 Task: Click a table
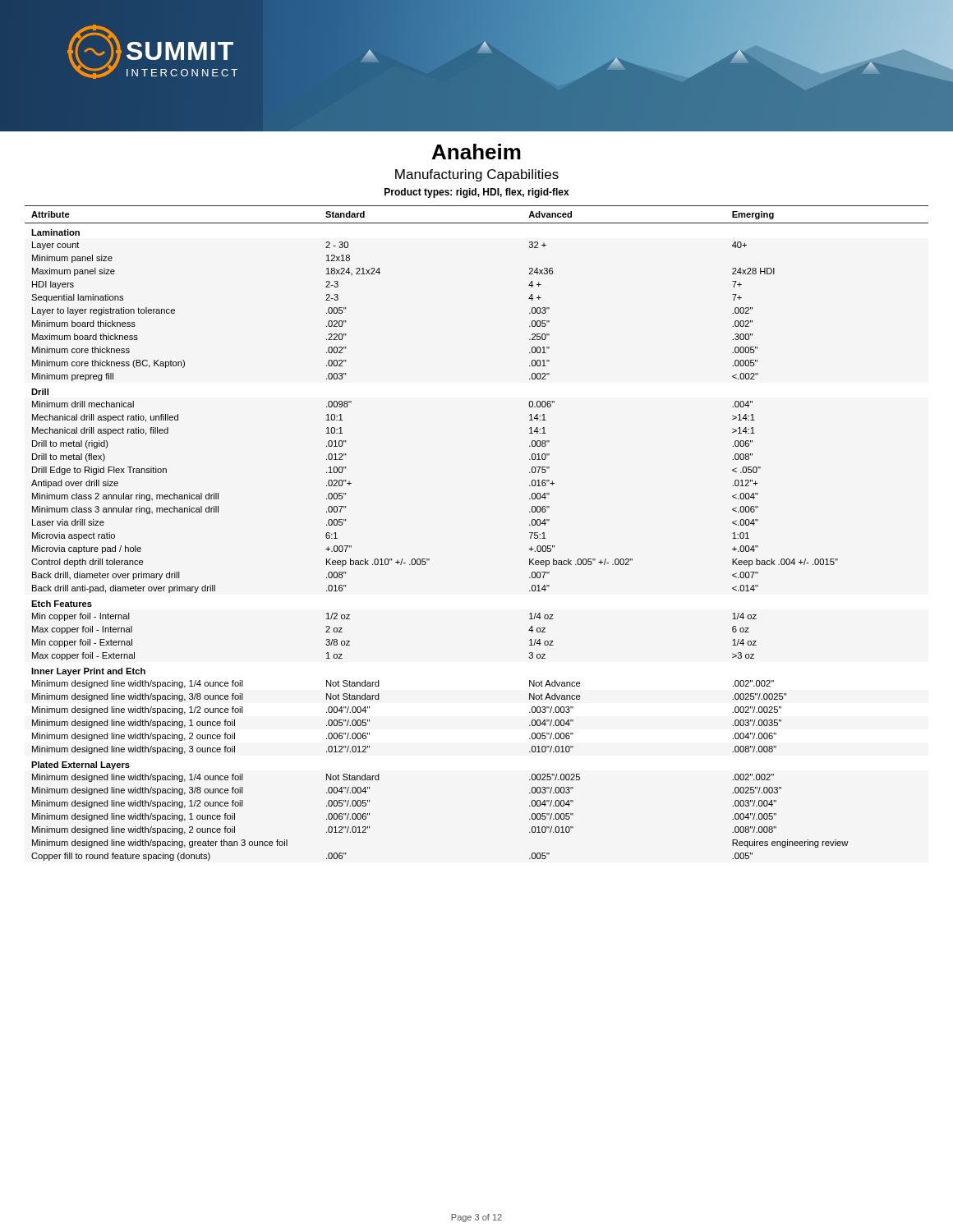point(476,534)
